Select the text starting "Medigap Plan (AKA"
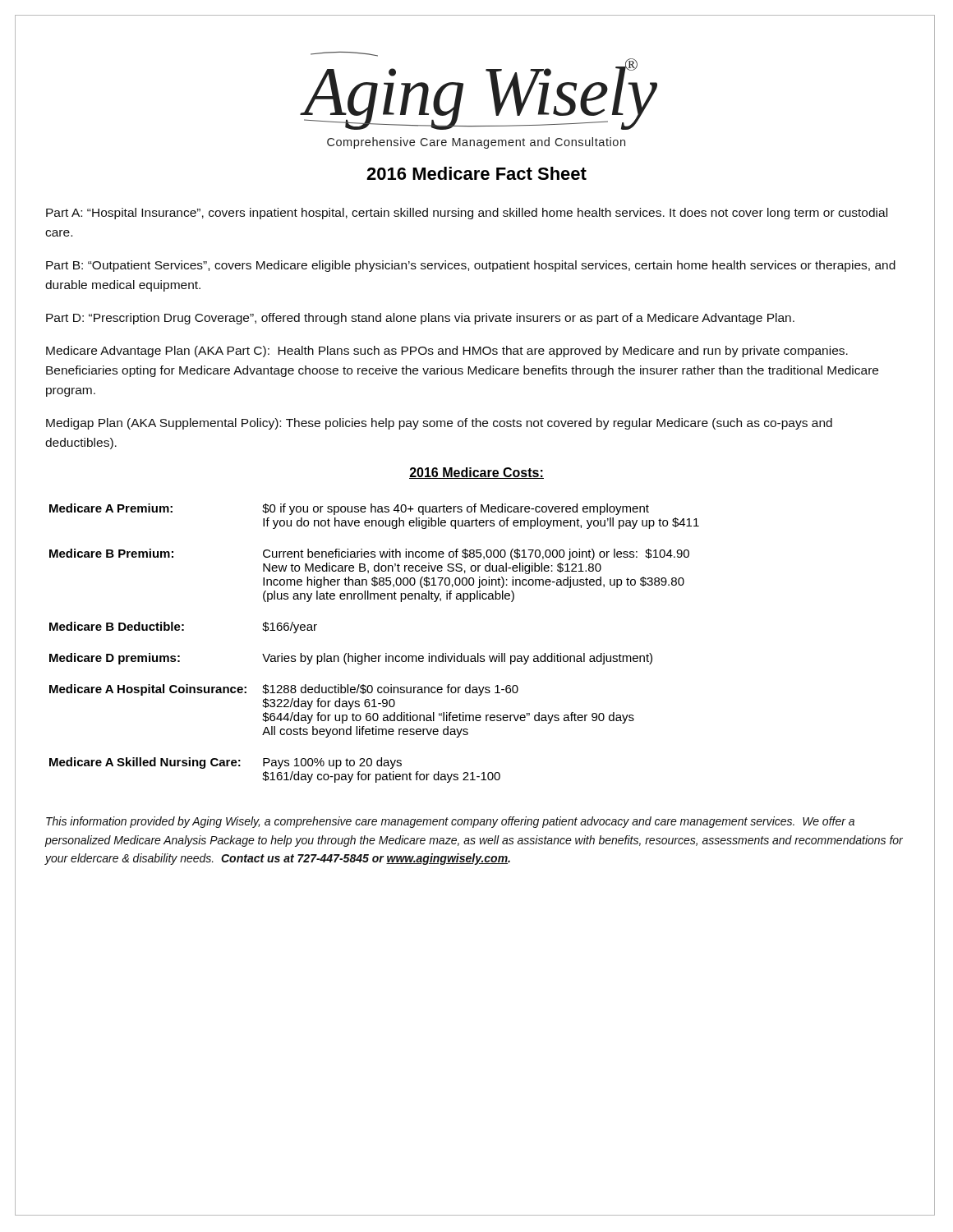This screenshot has height=1232, width=953. (439, 433)
